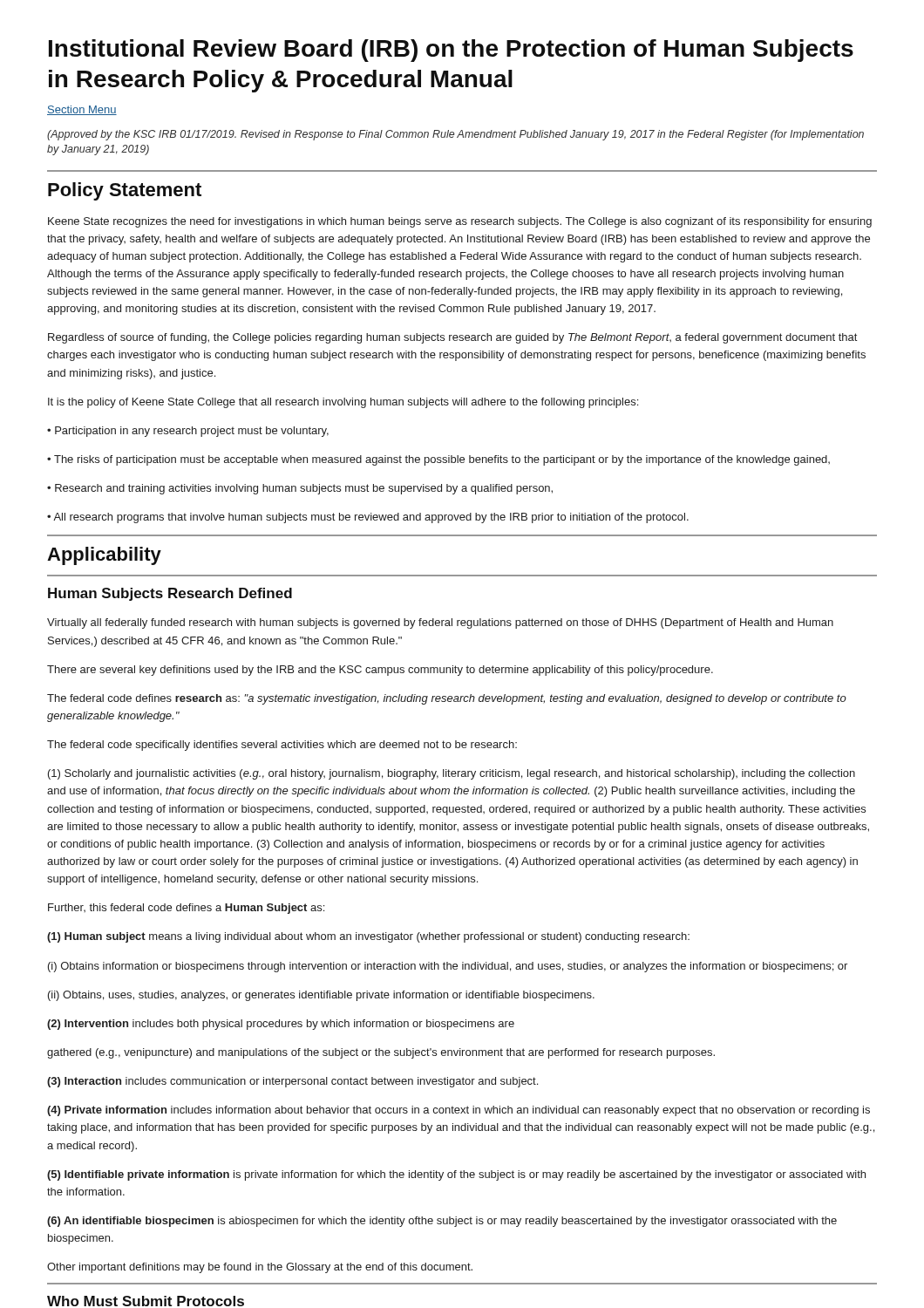Point to "Who Must Submit Protocols"

point(146,1301)
